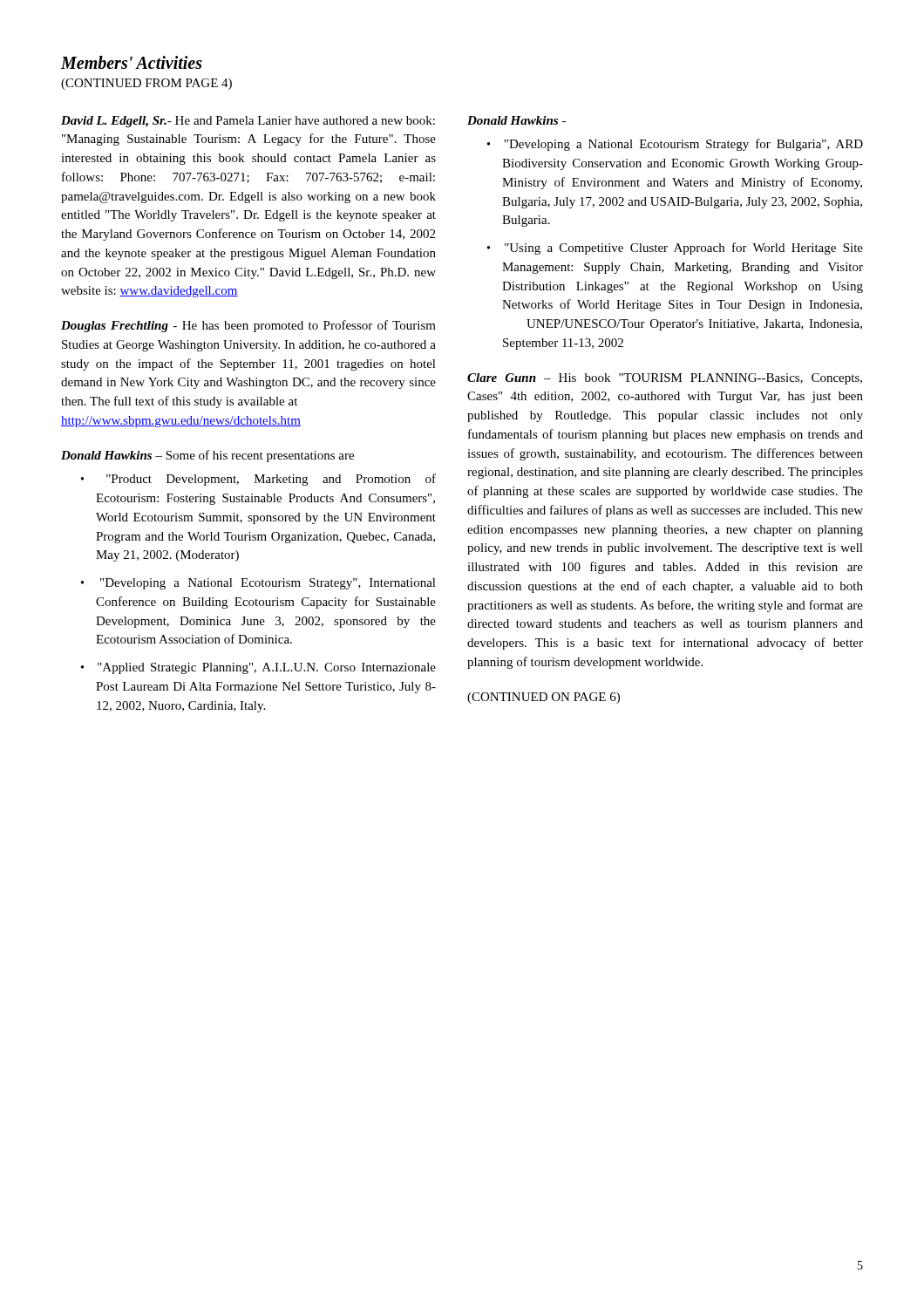
Task: Find the region starting ""Developing a National Ecotourism Strategy", International Conference on"
Action: pos(264,611)
